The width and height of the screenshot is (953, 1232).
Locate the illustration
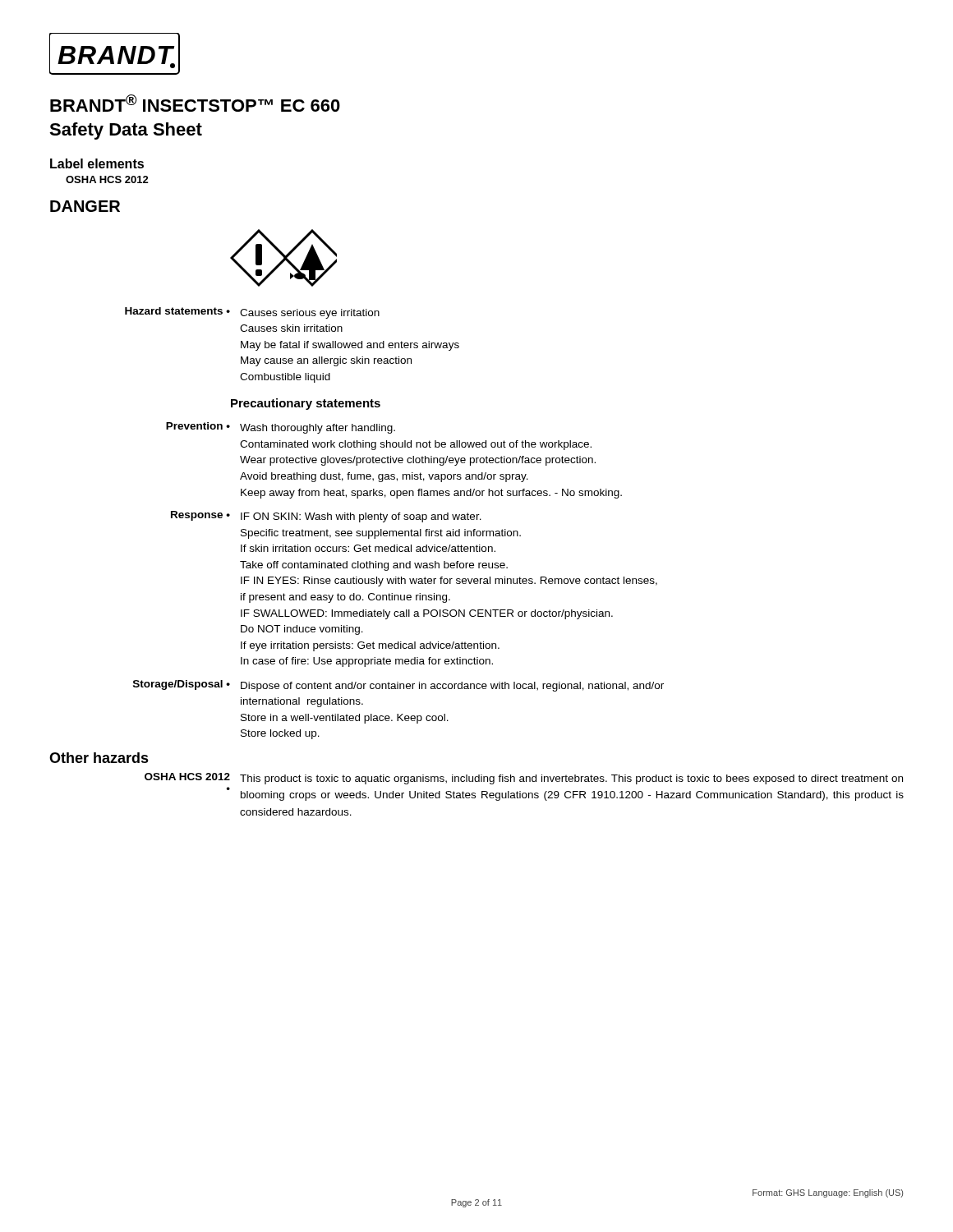(567, 261)
